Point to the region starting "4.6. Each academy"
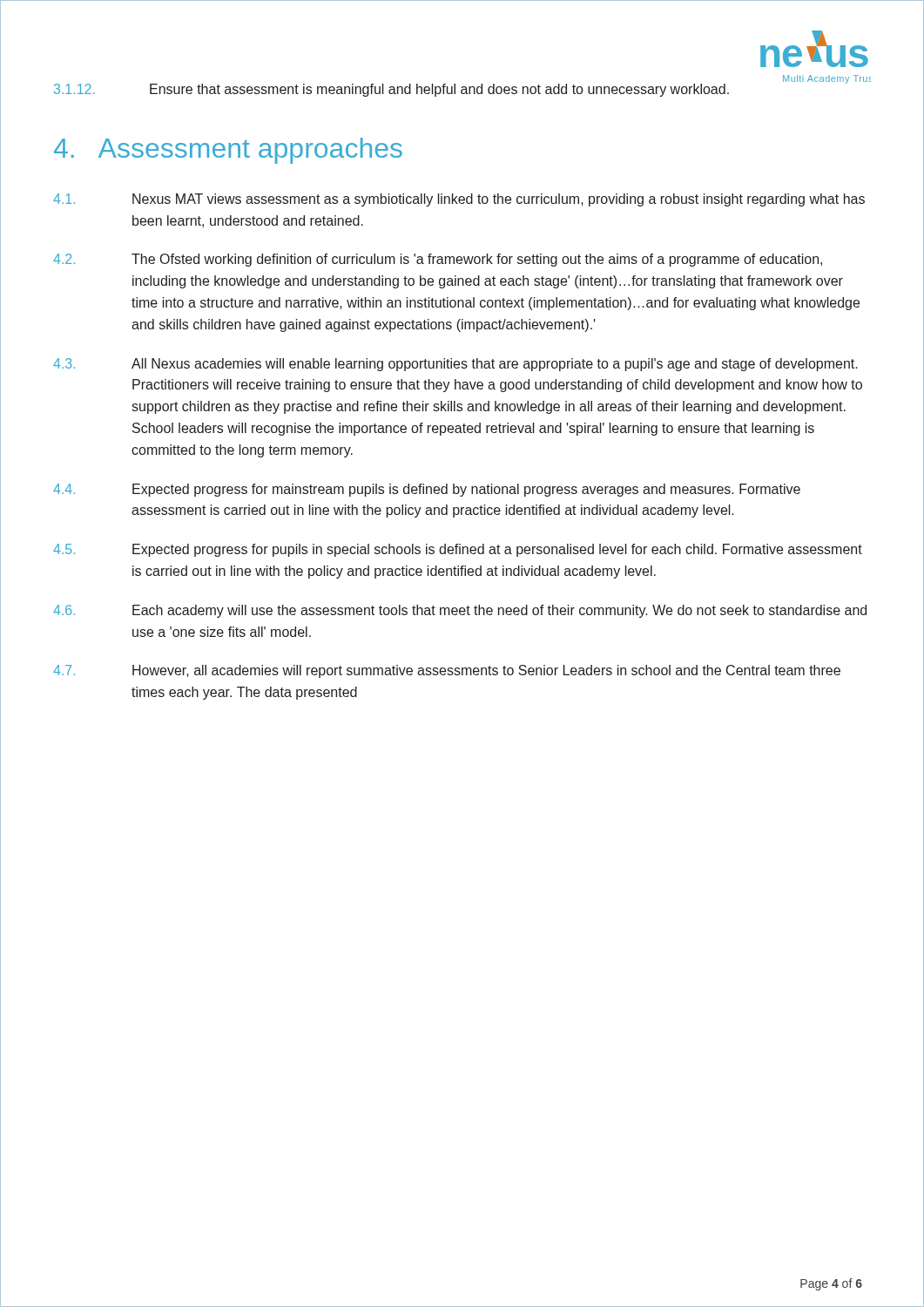This screenshot has width=924, height=1307. pyautogui.click(x=462, y=622)
